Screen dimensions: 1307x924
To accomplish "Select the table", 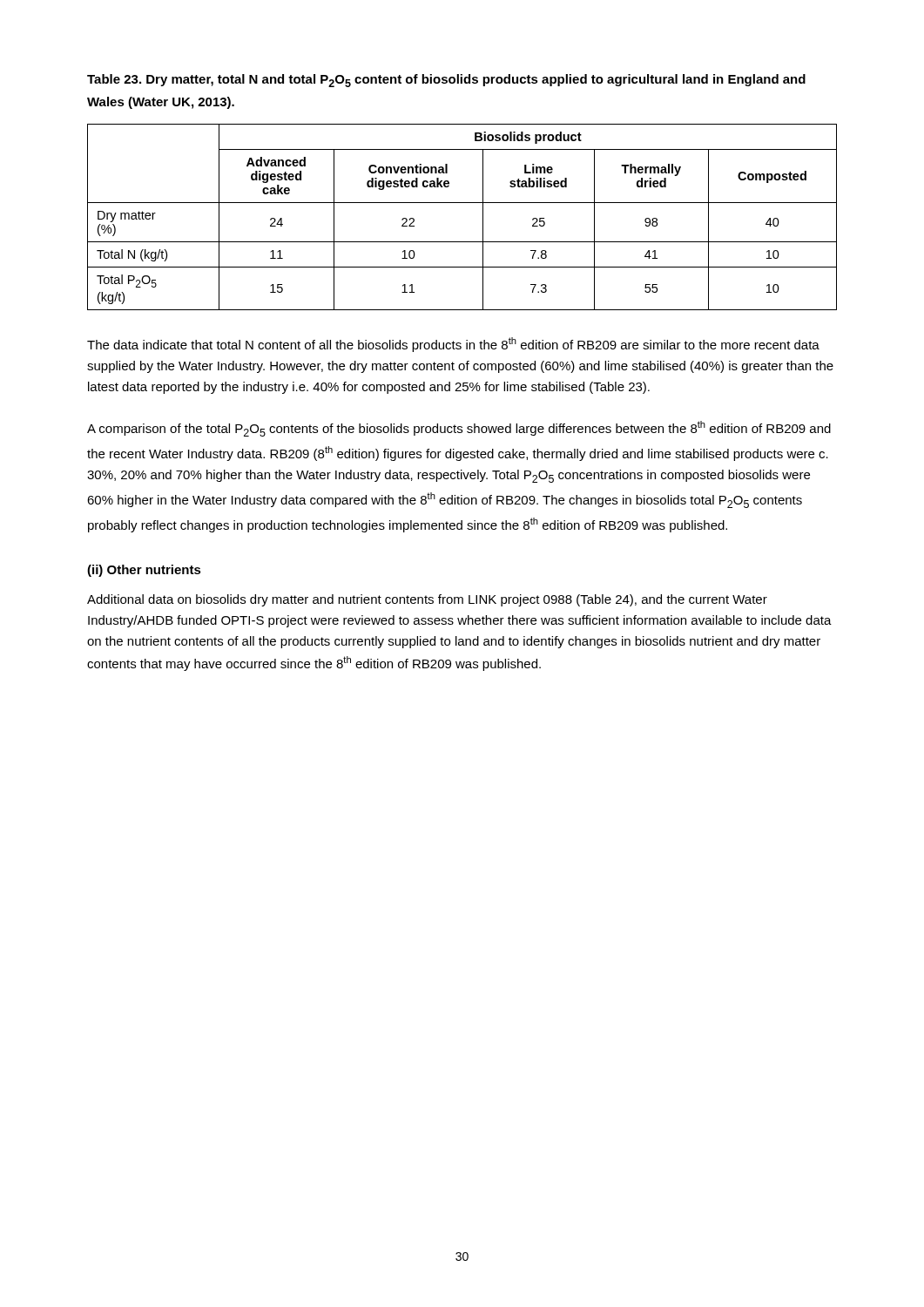I will [x=462, y=217].
